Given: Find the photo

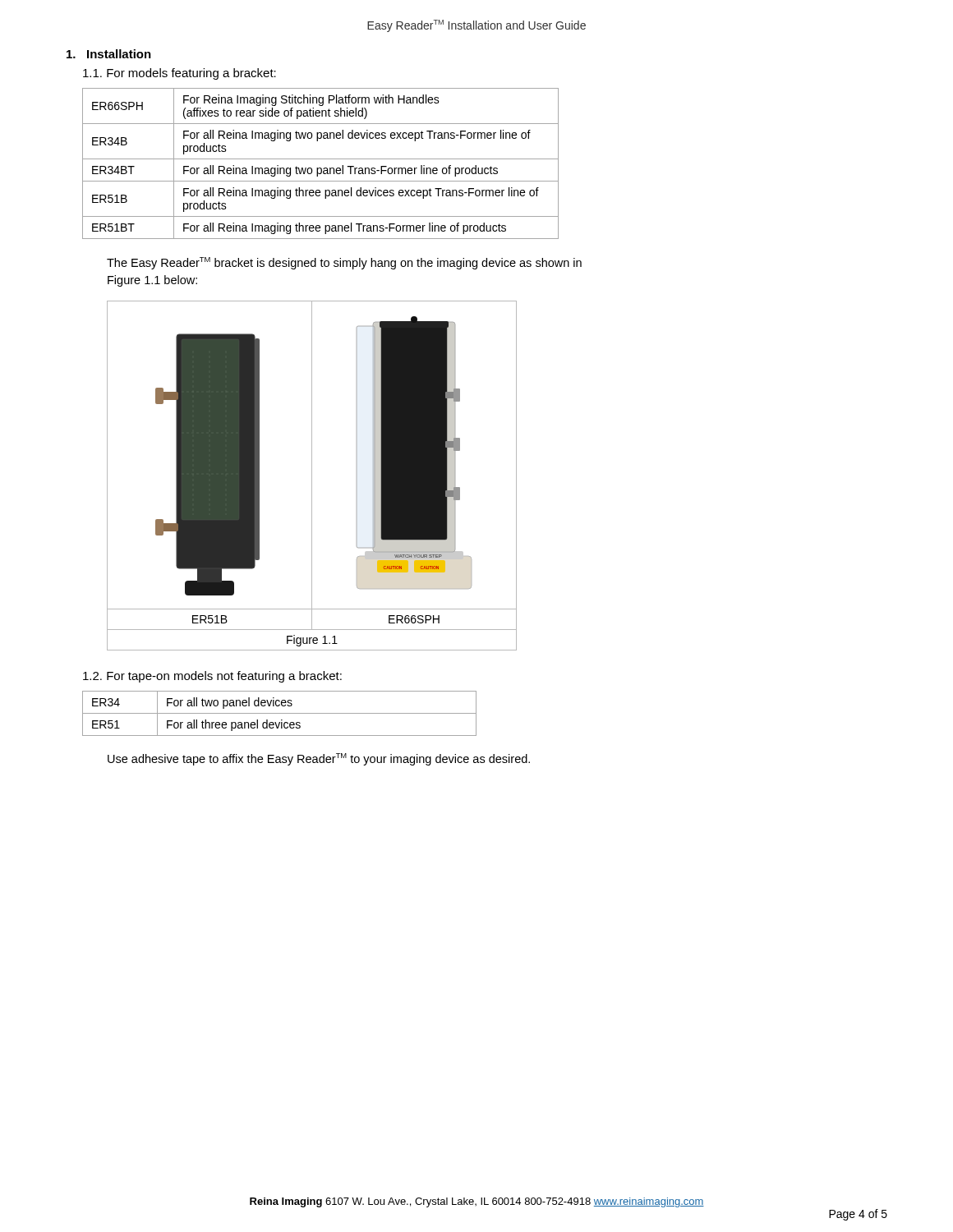Looking at the screenshot, I should click(x=312, y=475).
